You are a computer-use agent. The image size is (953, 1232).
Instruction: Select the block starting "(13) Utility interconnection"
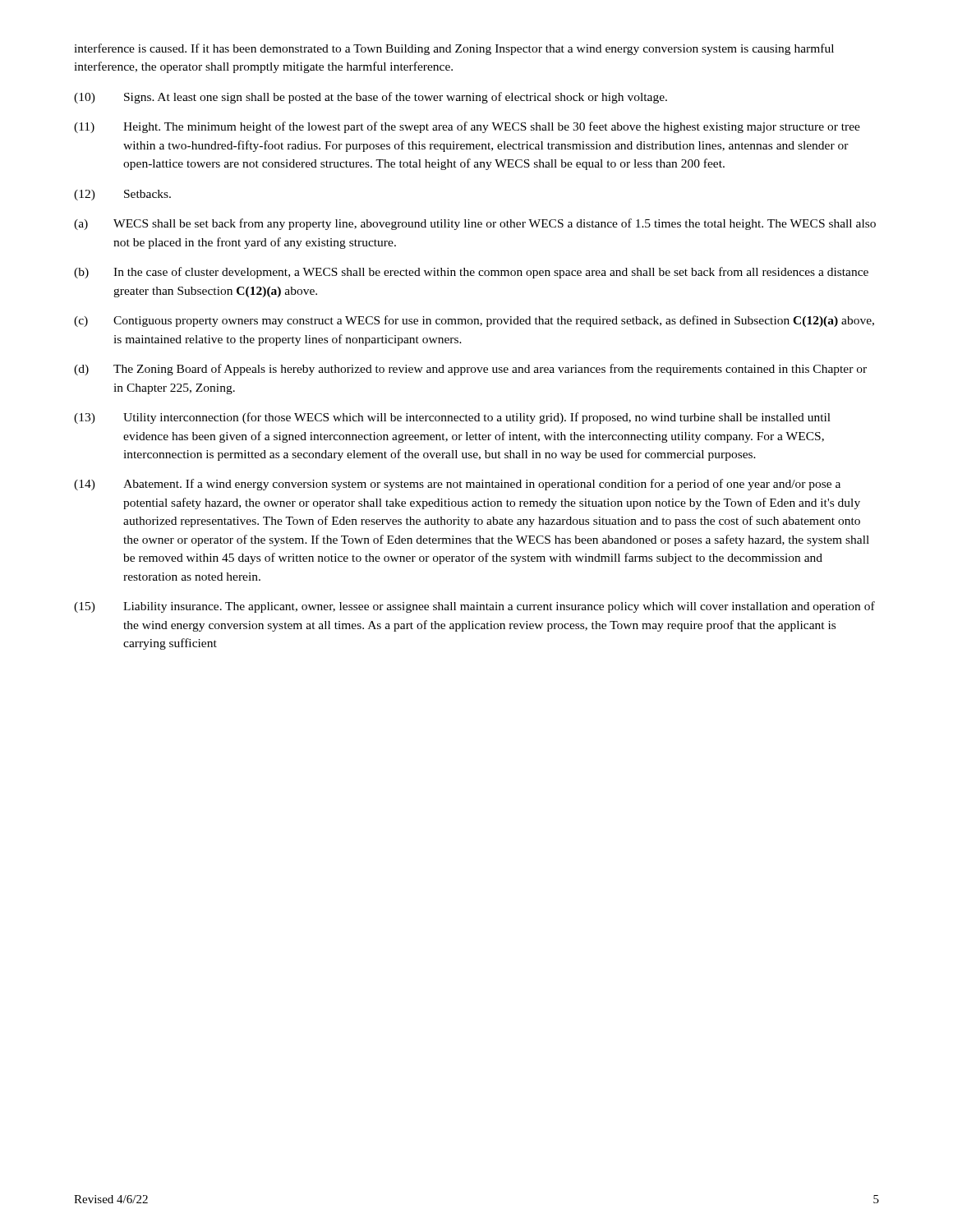click(x=476, y=436)
